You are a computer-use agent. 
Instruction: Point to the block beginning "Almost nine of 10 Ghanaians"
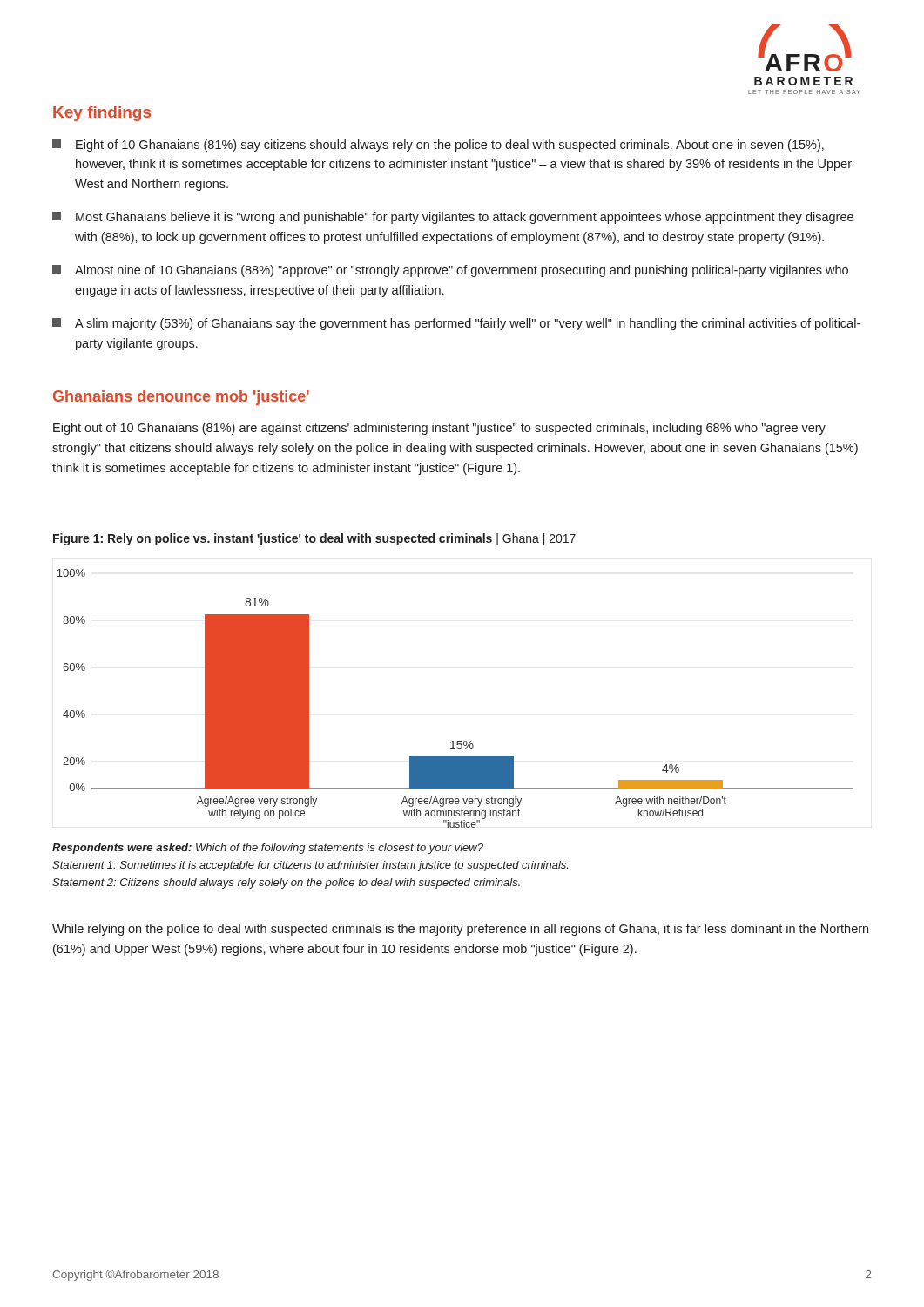pos(462,280)
